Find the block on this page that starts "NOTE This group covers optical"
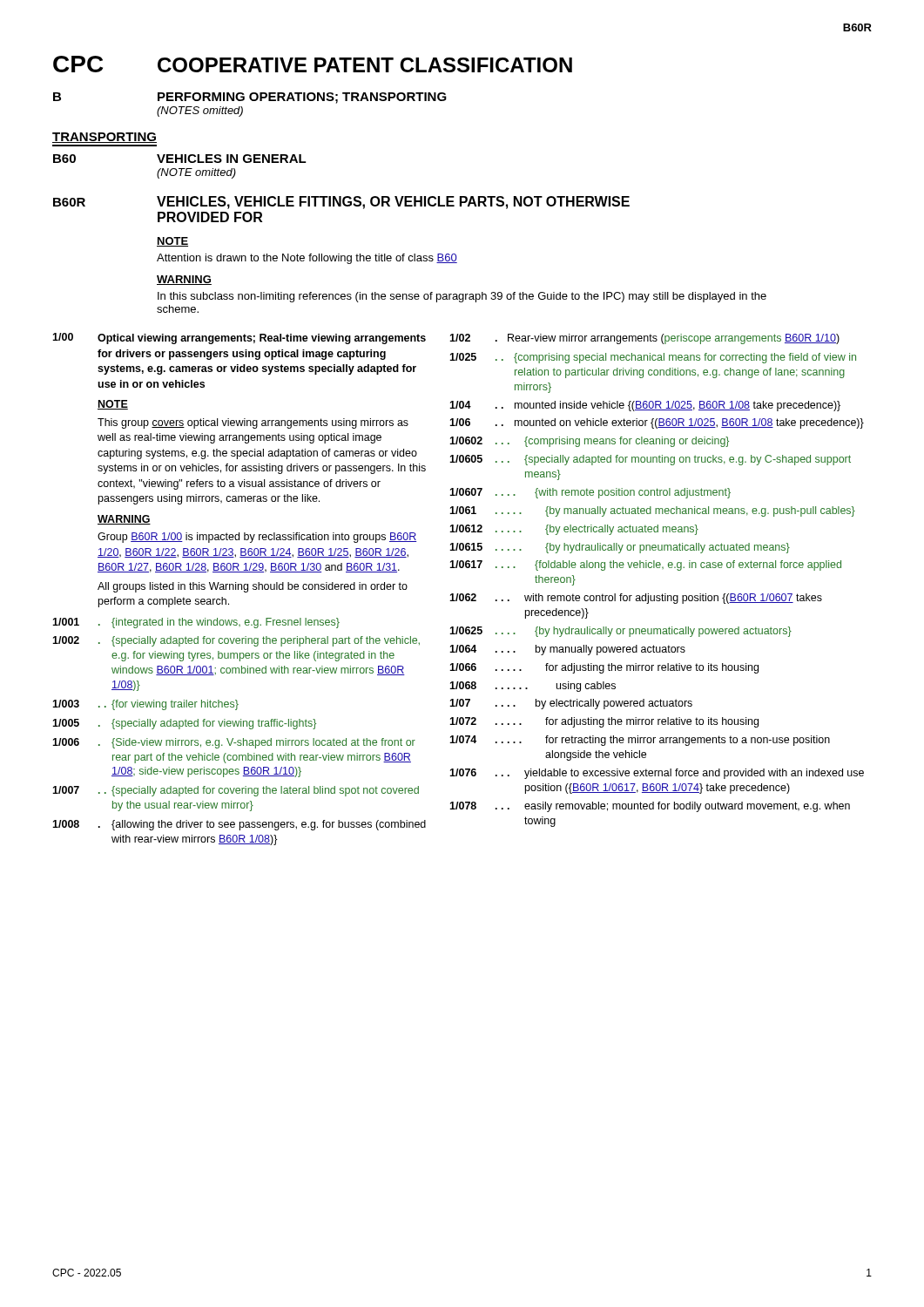 (x=262, y=452)
